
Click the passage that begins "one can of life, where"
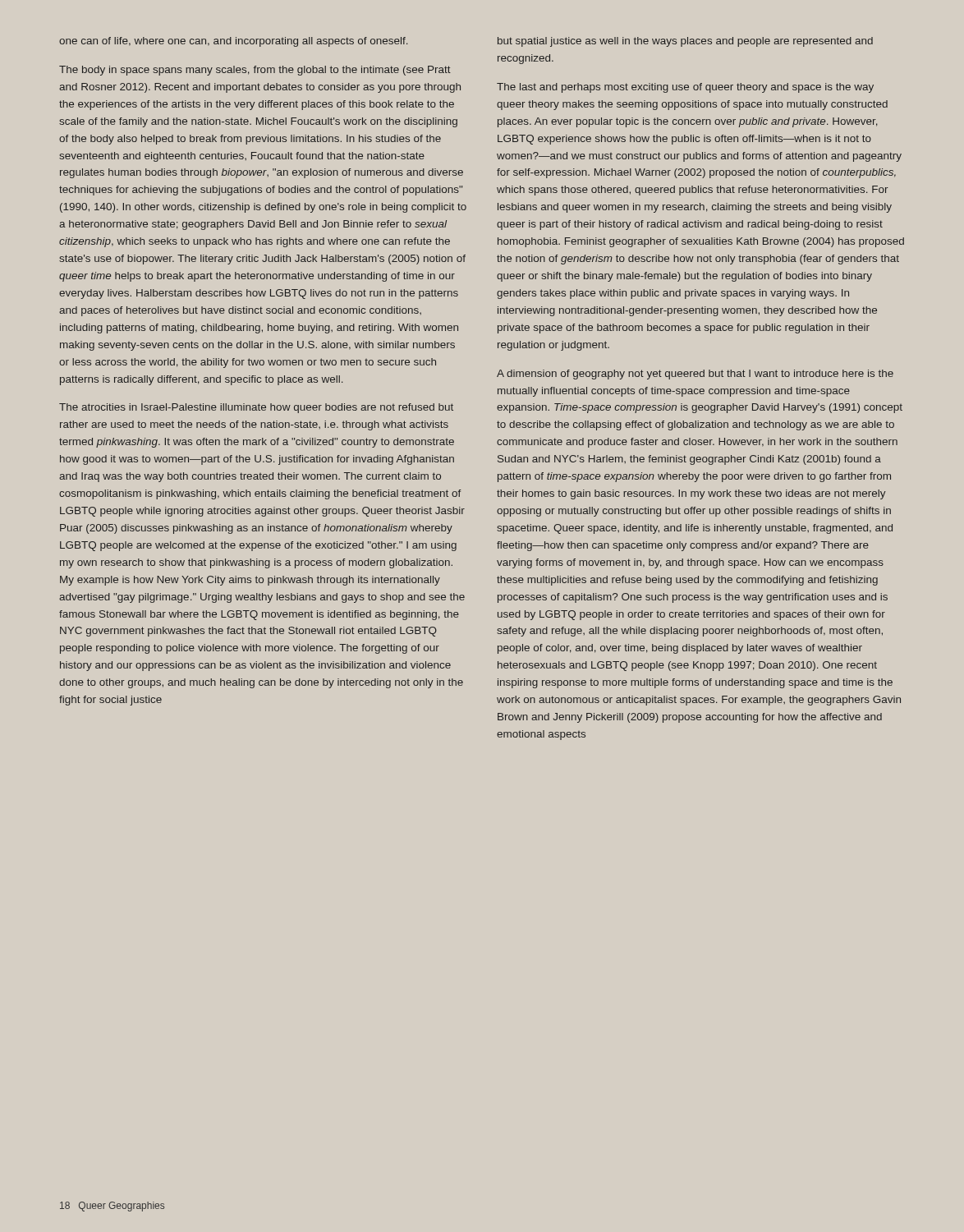[x=263, y=41]
